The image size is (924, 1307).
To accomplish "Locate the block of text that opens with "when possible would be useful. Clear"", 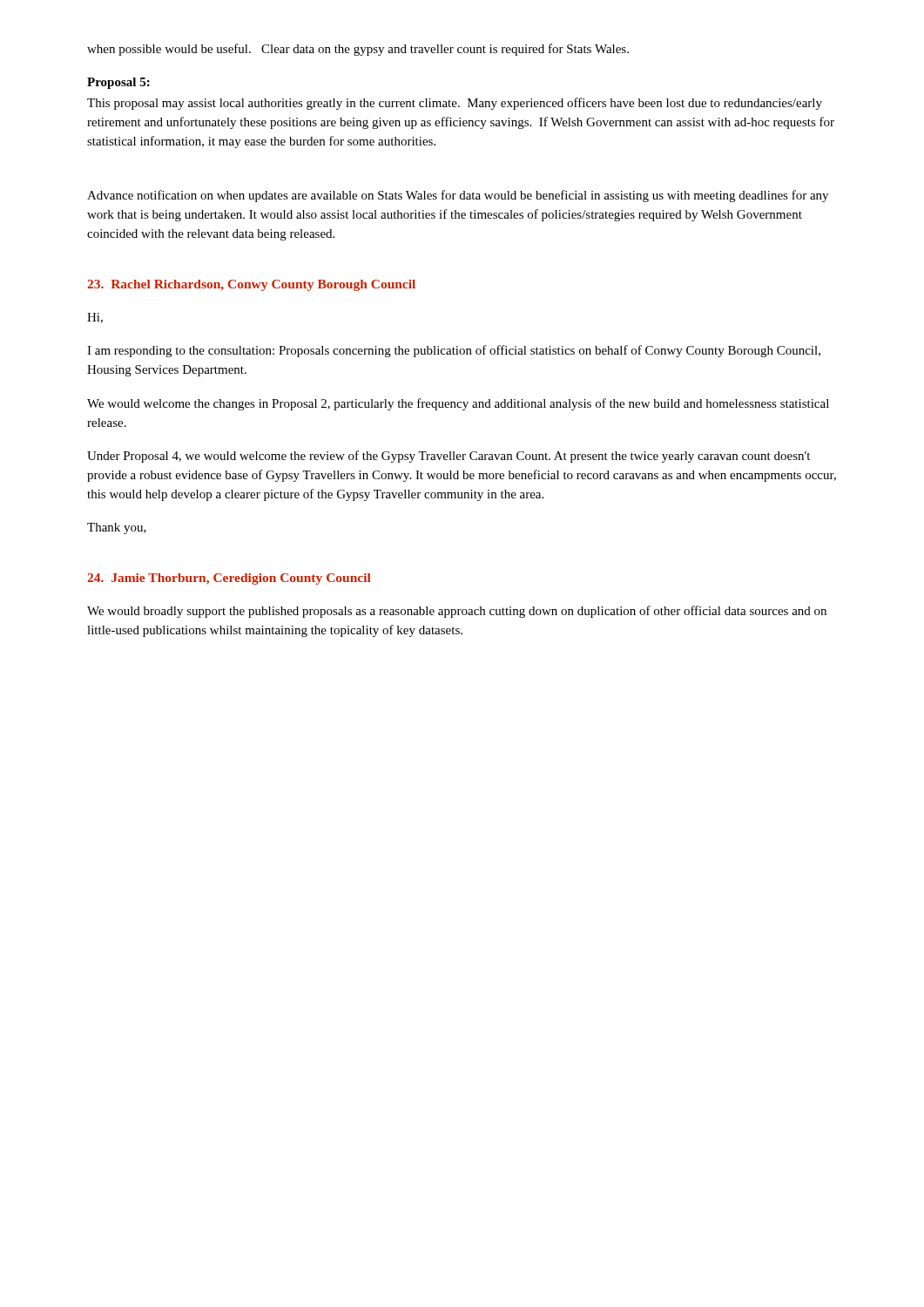I will pos(358,49).
